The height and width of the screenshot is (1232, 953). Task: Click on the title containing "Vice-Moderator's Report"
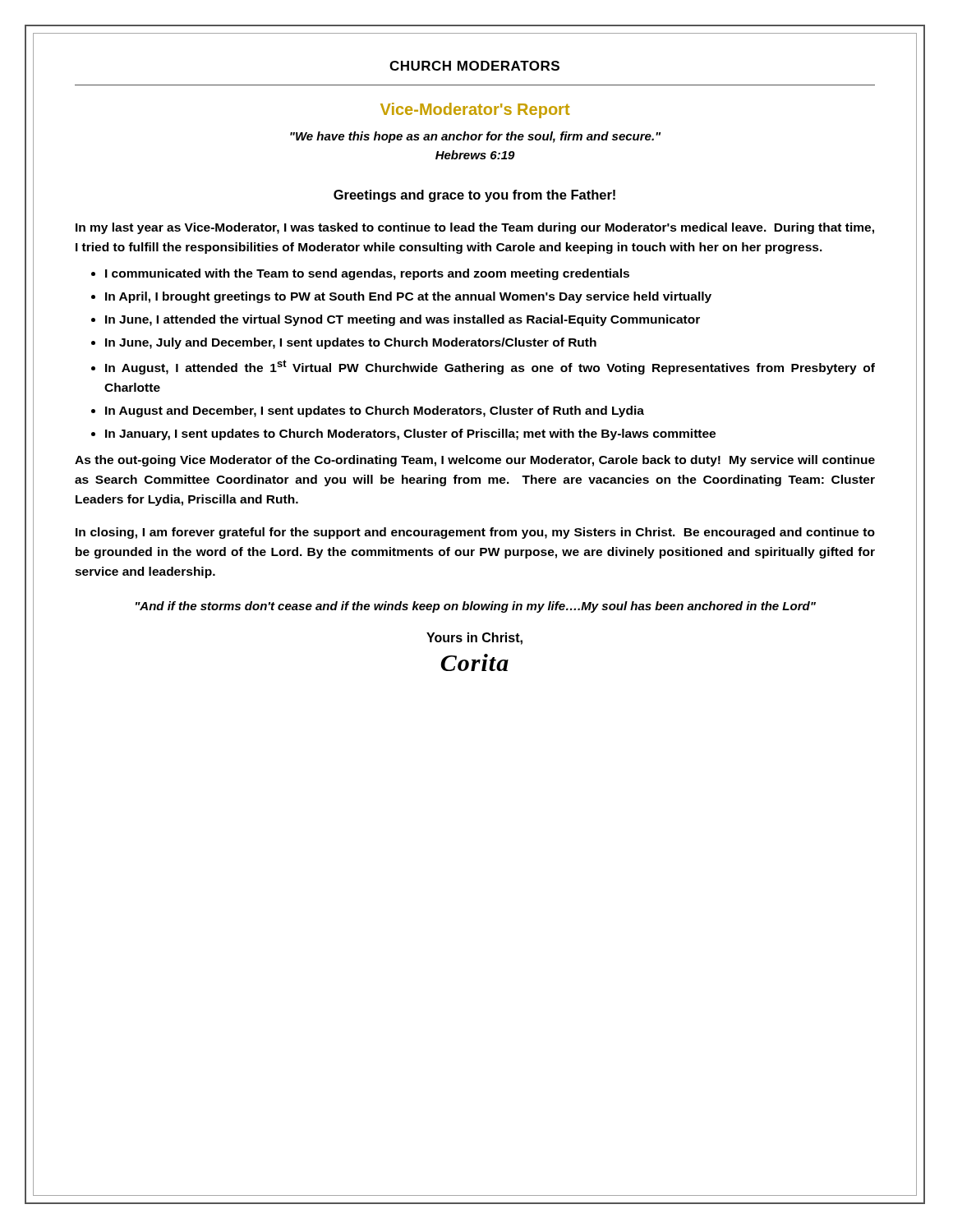point(475,109)
